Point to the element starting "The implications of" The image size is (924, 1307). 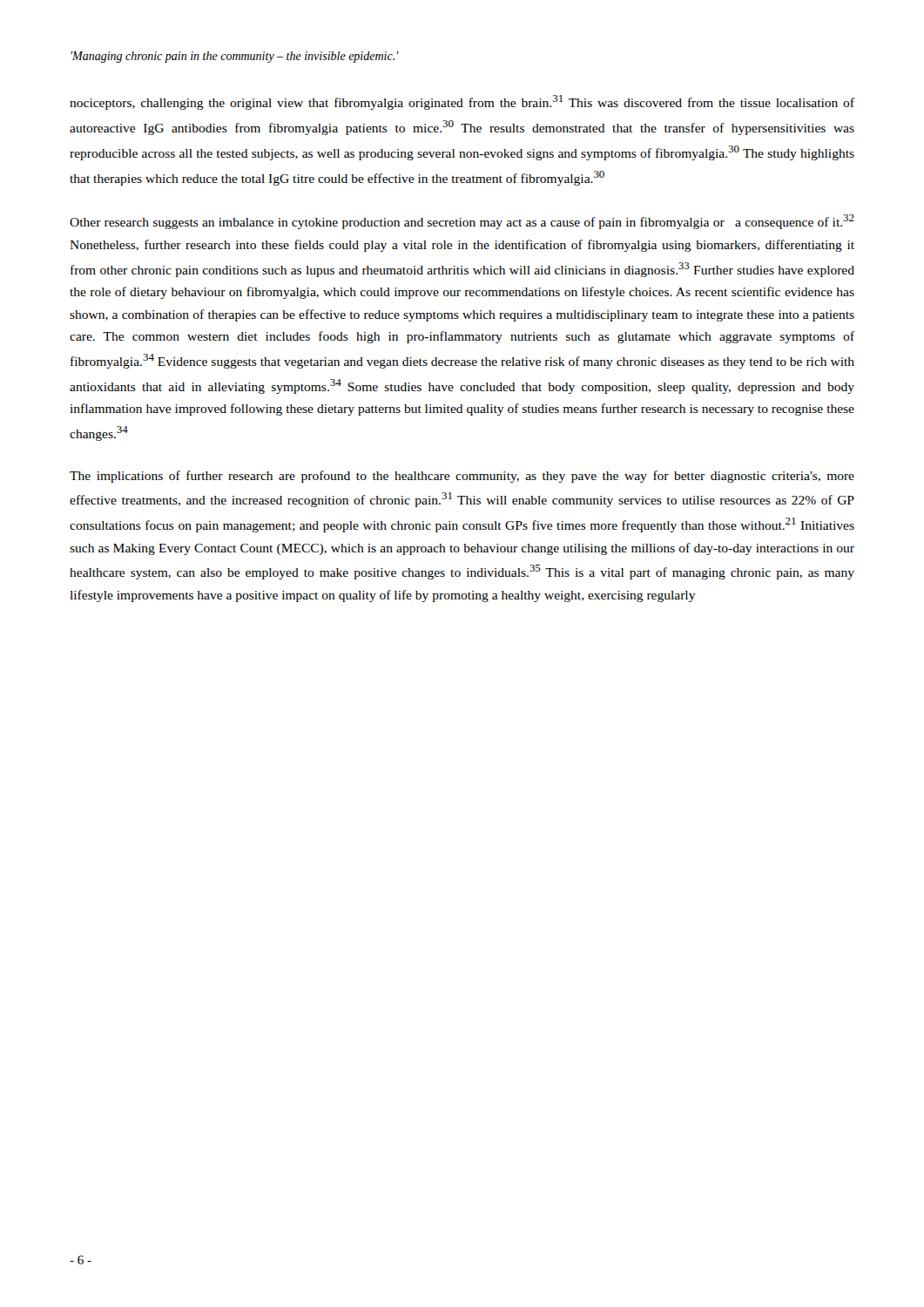click(462, 535)
